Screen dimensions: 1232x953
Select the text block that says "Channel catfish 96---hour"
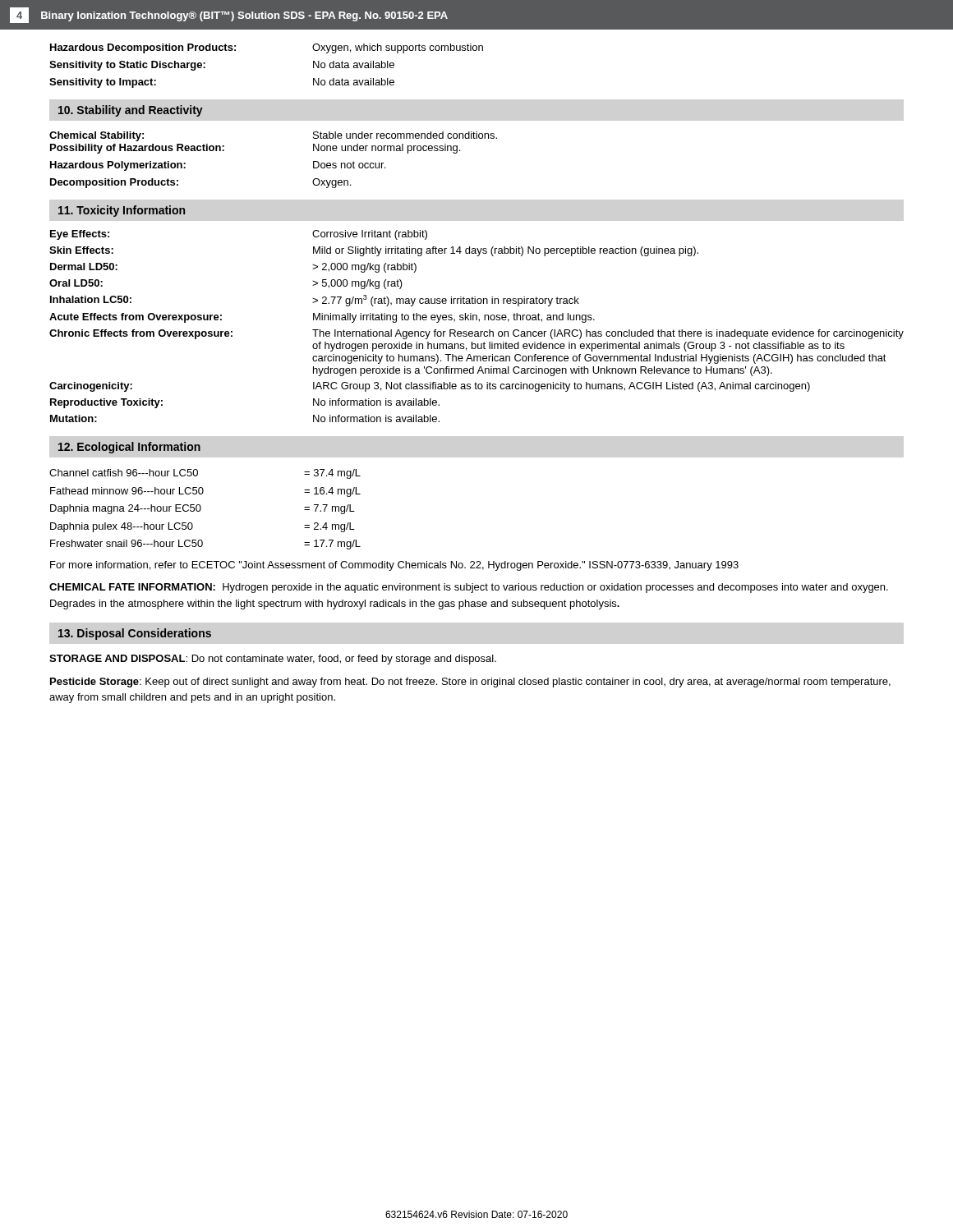point(119,473)
